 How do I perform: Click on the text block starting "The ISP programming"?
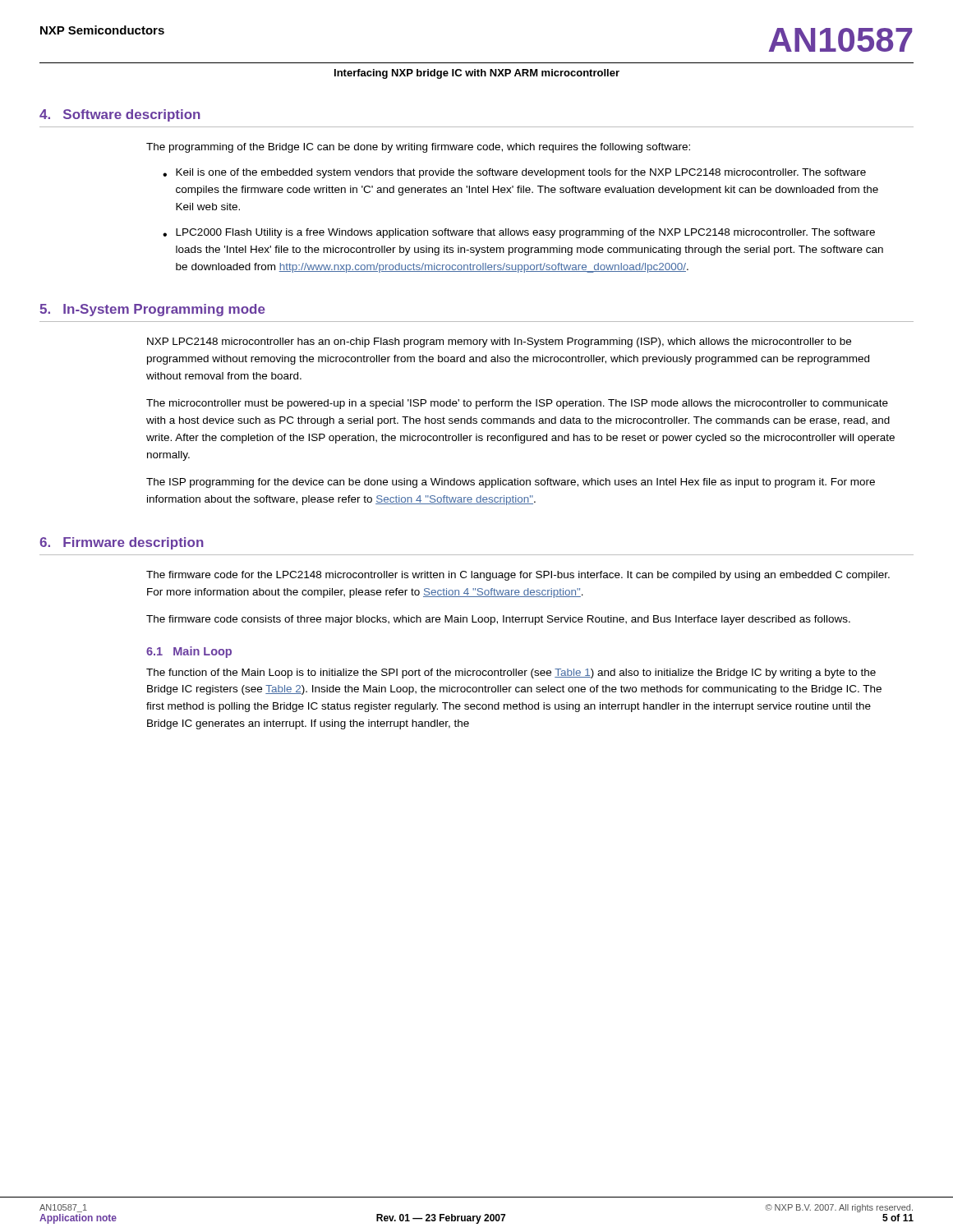511,490
